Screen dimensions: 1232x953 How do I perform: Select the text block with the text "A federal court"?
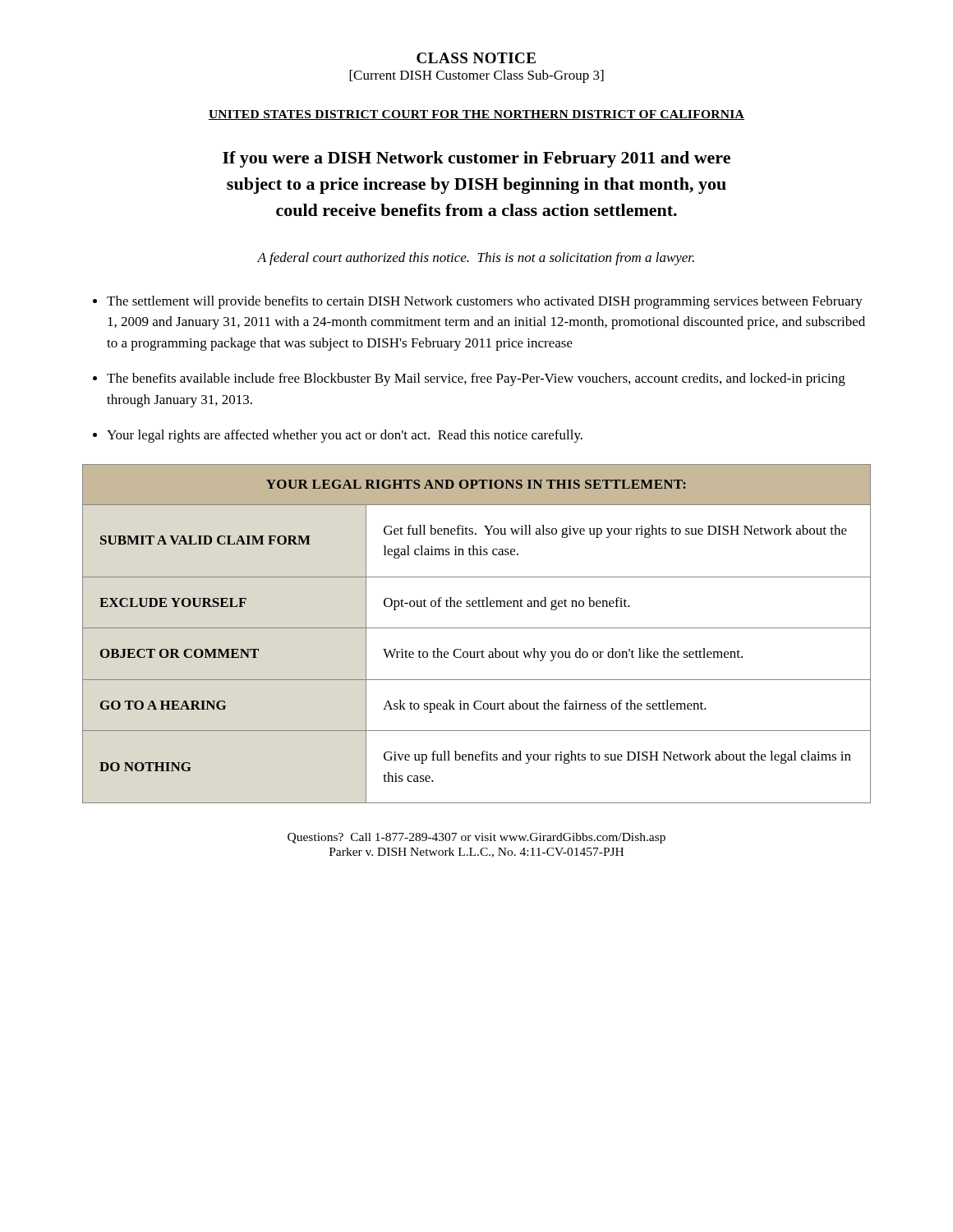(x=476, y=257)
